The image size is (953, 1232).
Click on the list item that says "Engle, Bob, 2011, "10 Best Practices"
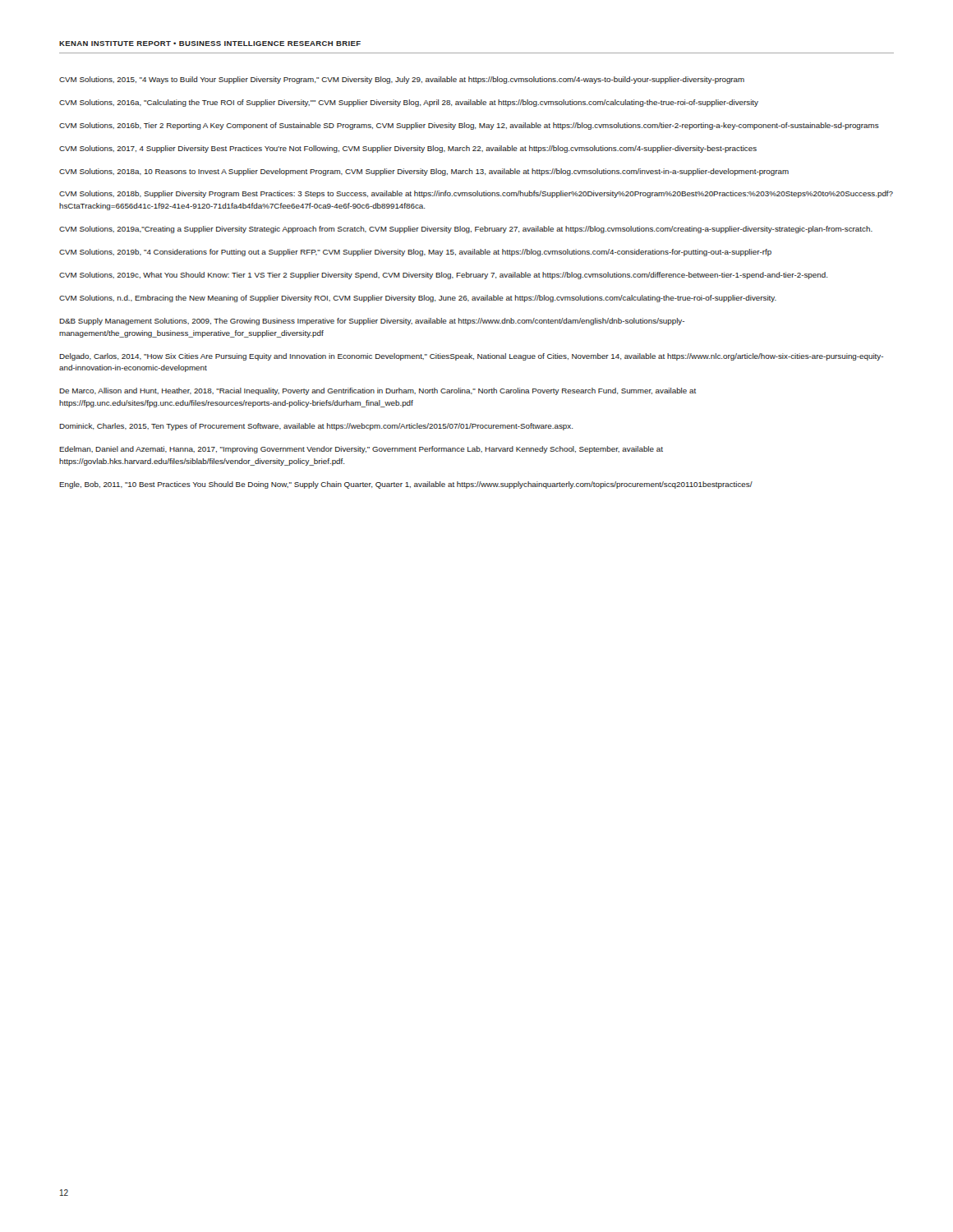click(x=406, y=484)
